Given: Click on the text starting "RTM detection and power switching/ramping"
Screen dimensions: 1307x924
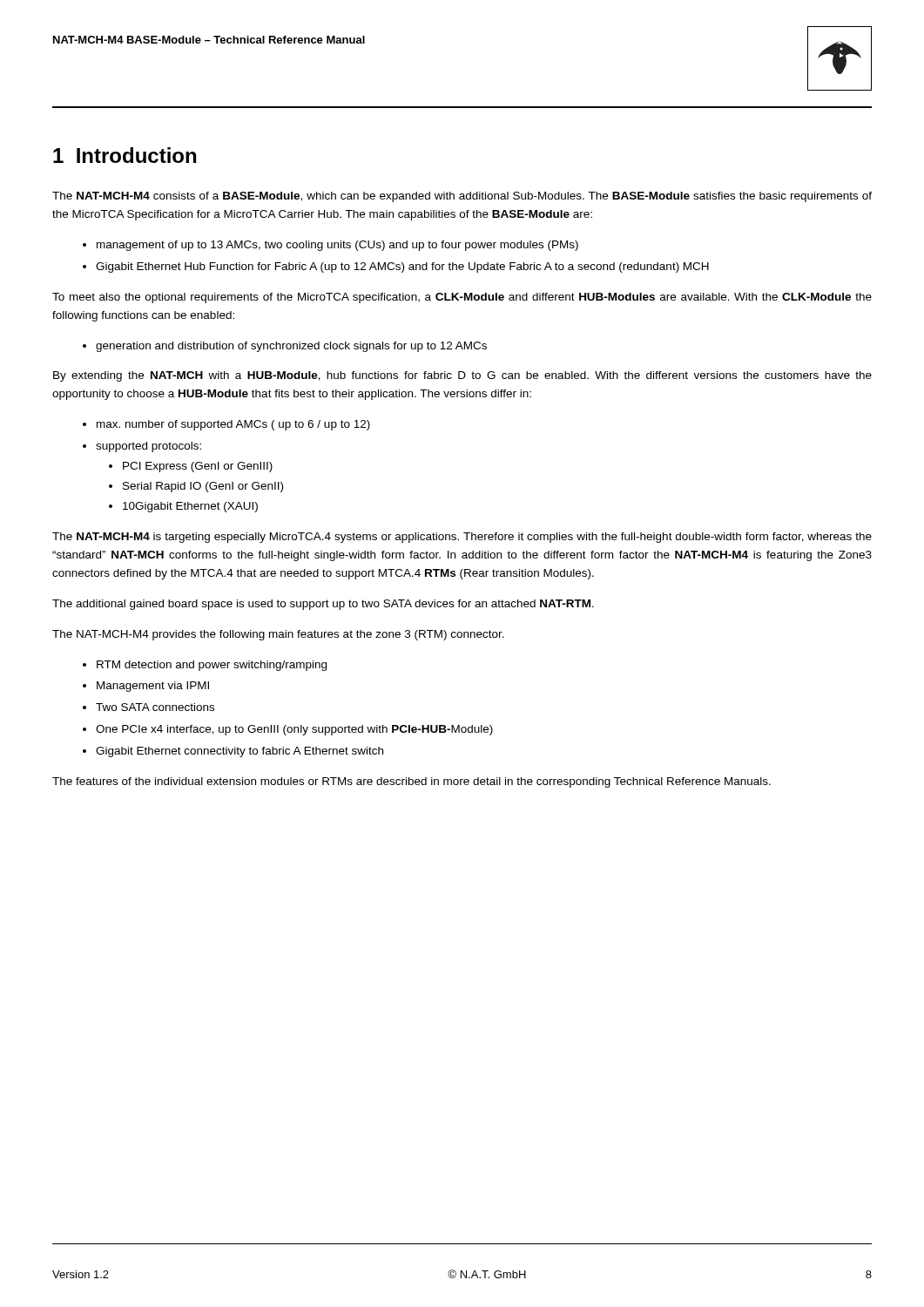Looking at the screenshot, I should tap(212, 664).
